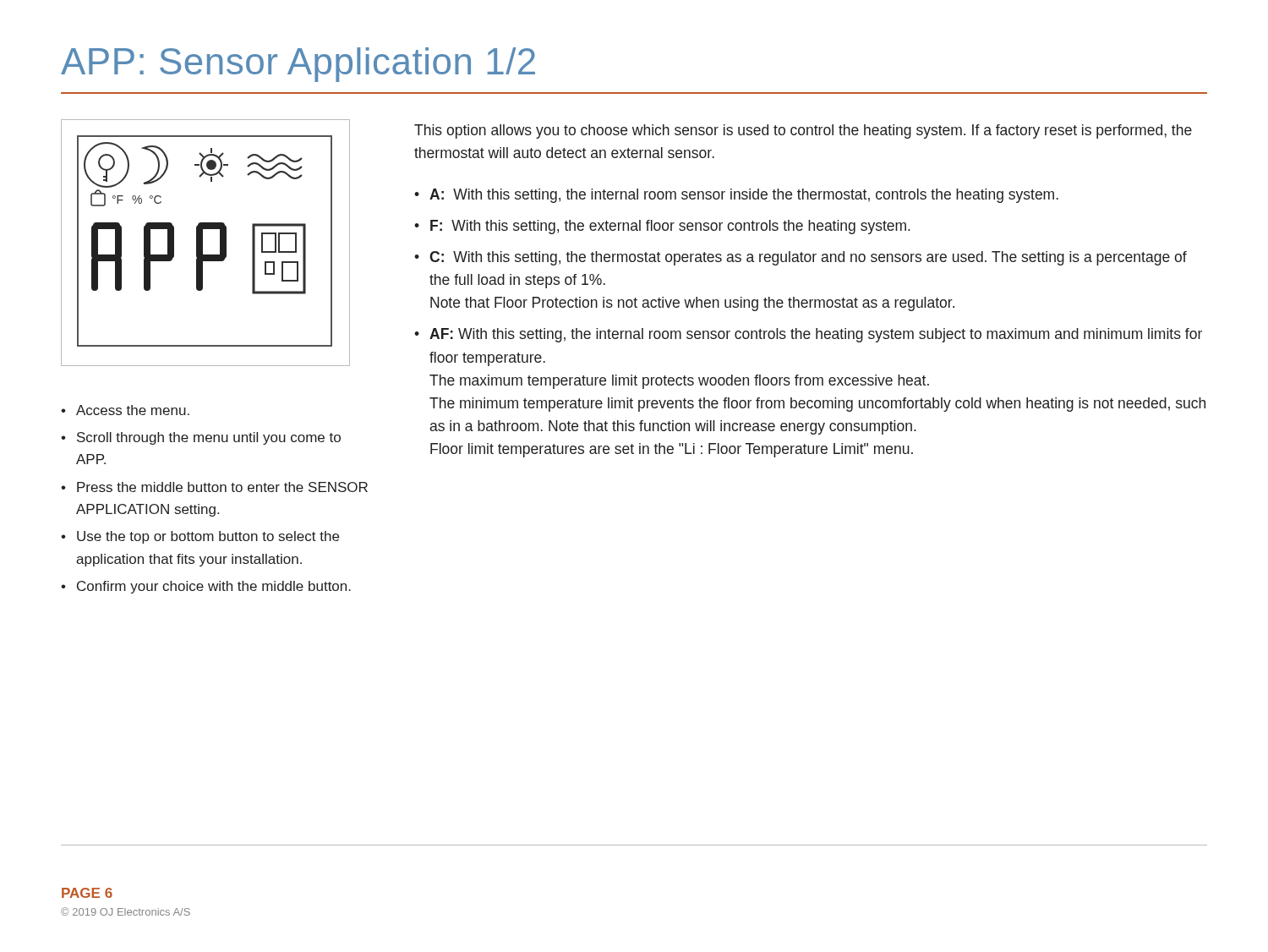Locate the text starting "AF: With this setting, the internal room sensor"
Image resolution: width=1268 pixels, height=952 pixels.
(818, 392)
